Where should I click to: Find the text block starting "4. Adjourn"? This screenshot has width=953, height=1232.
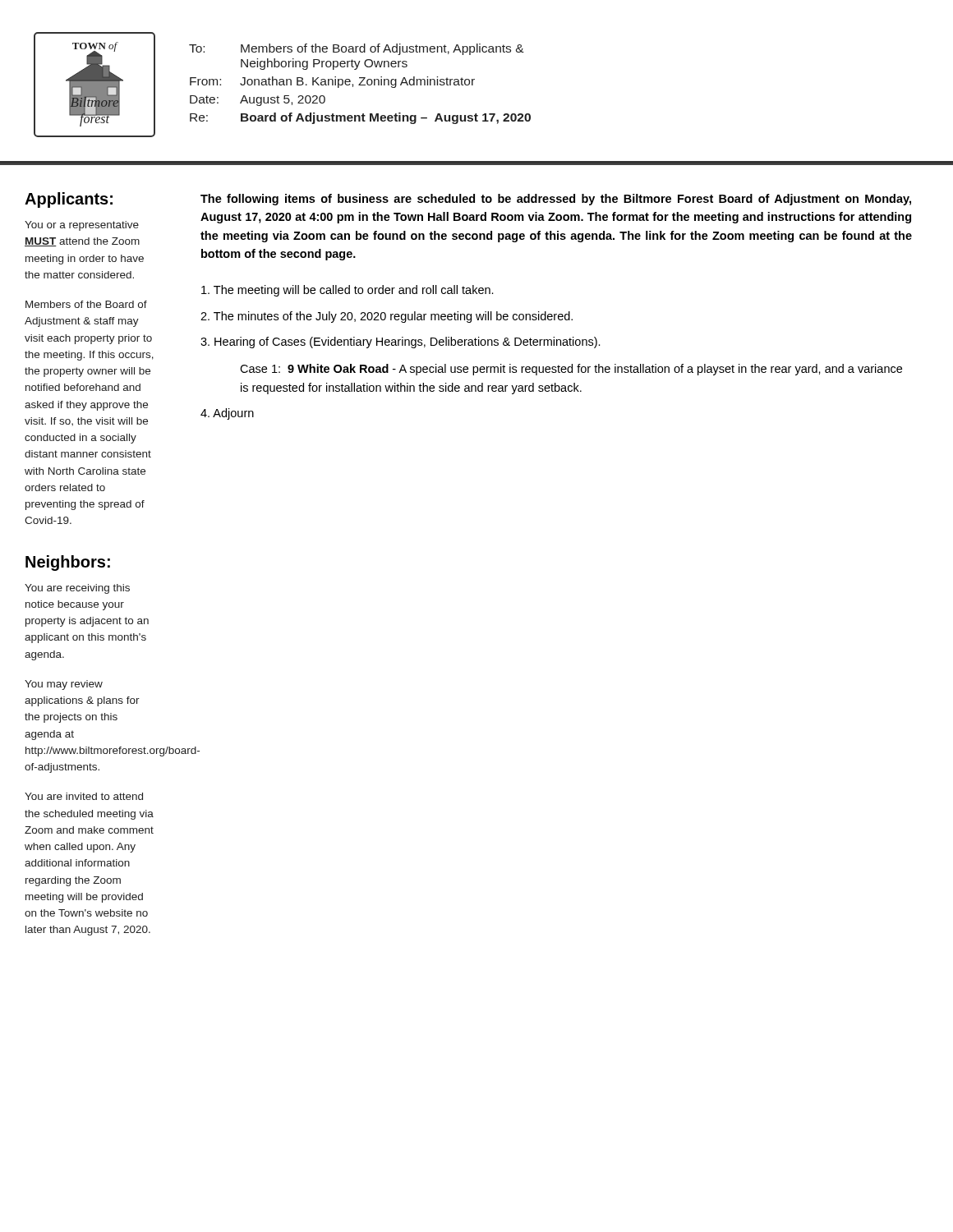[227, 413]
